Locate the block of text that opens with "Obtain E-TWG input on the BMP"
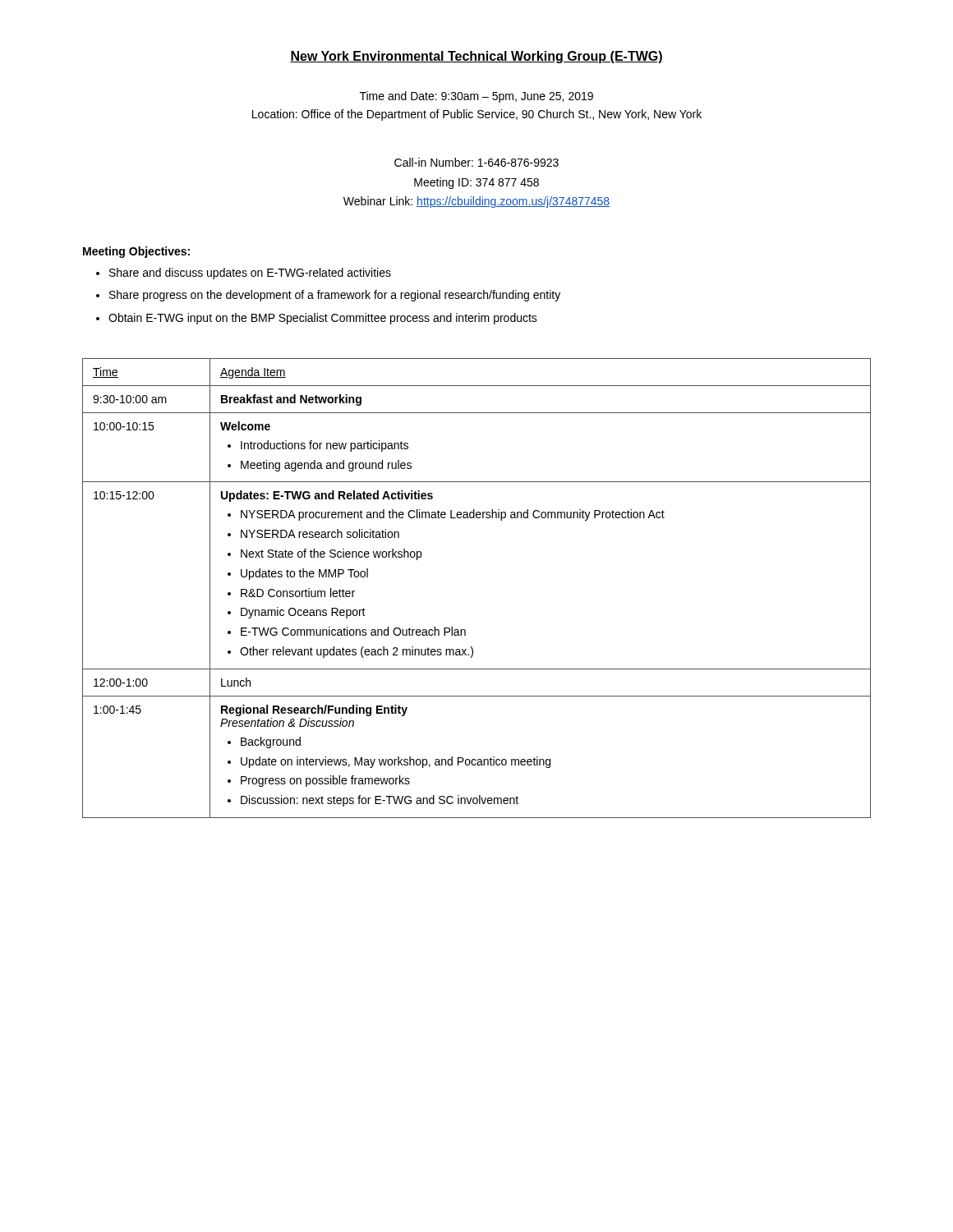953x1232 pixels. [x=323, y=317]
